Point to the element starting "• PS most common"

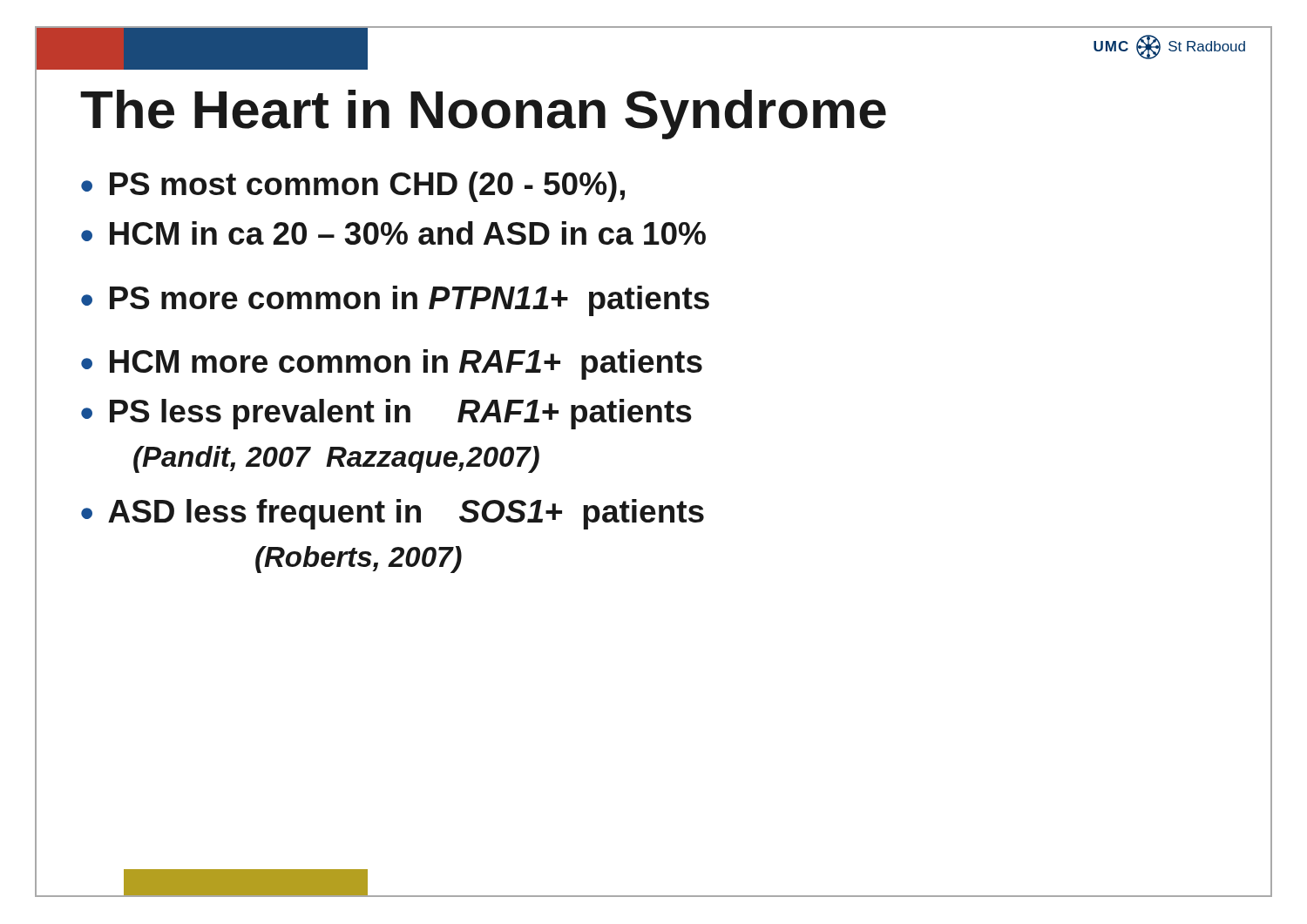(x=353, y=187)
